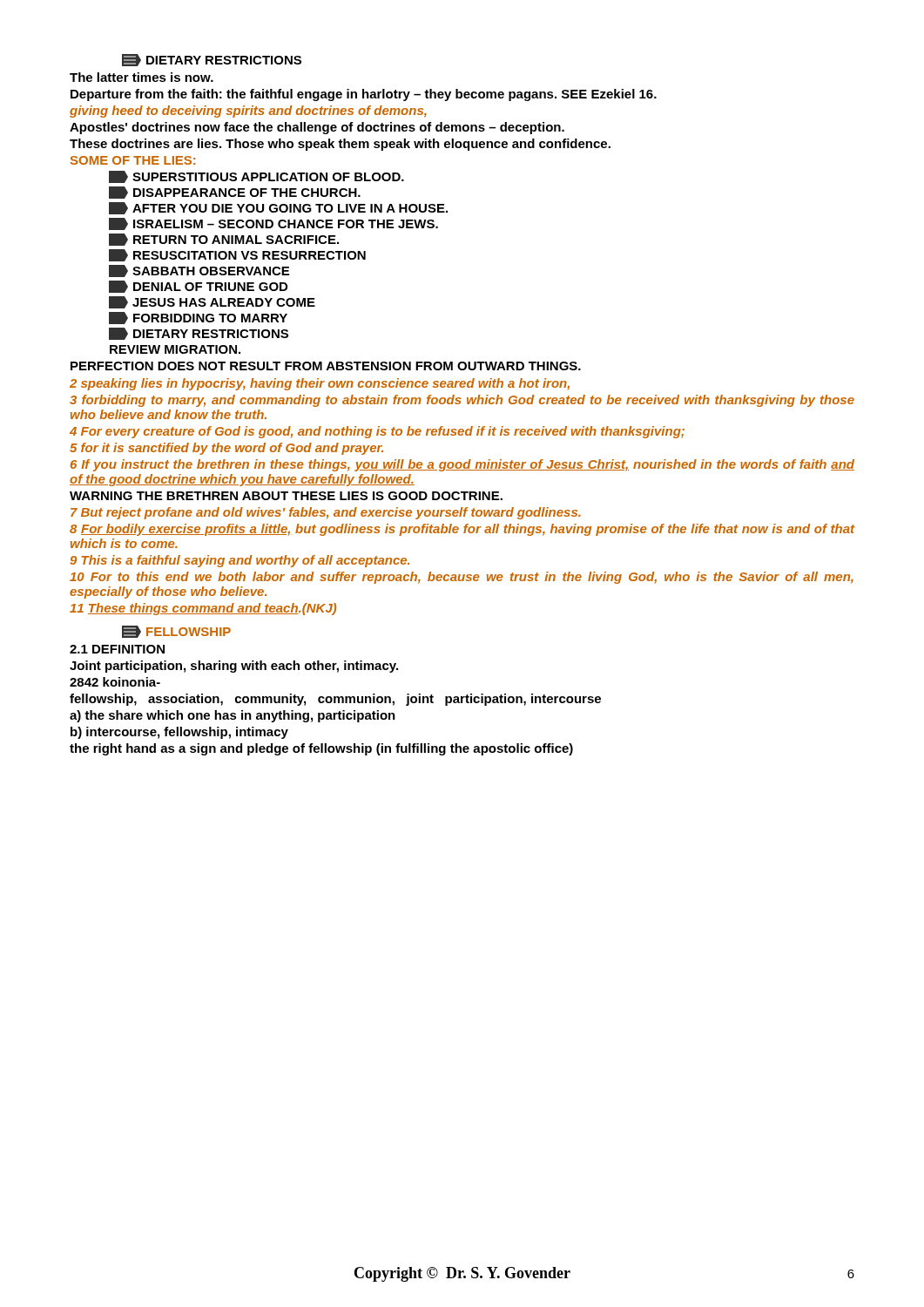Click on the region starting "6 If you"

click(x=462, y=471)
